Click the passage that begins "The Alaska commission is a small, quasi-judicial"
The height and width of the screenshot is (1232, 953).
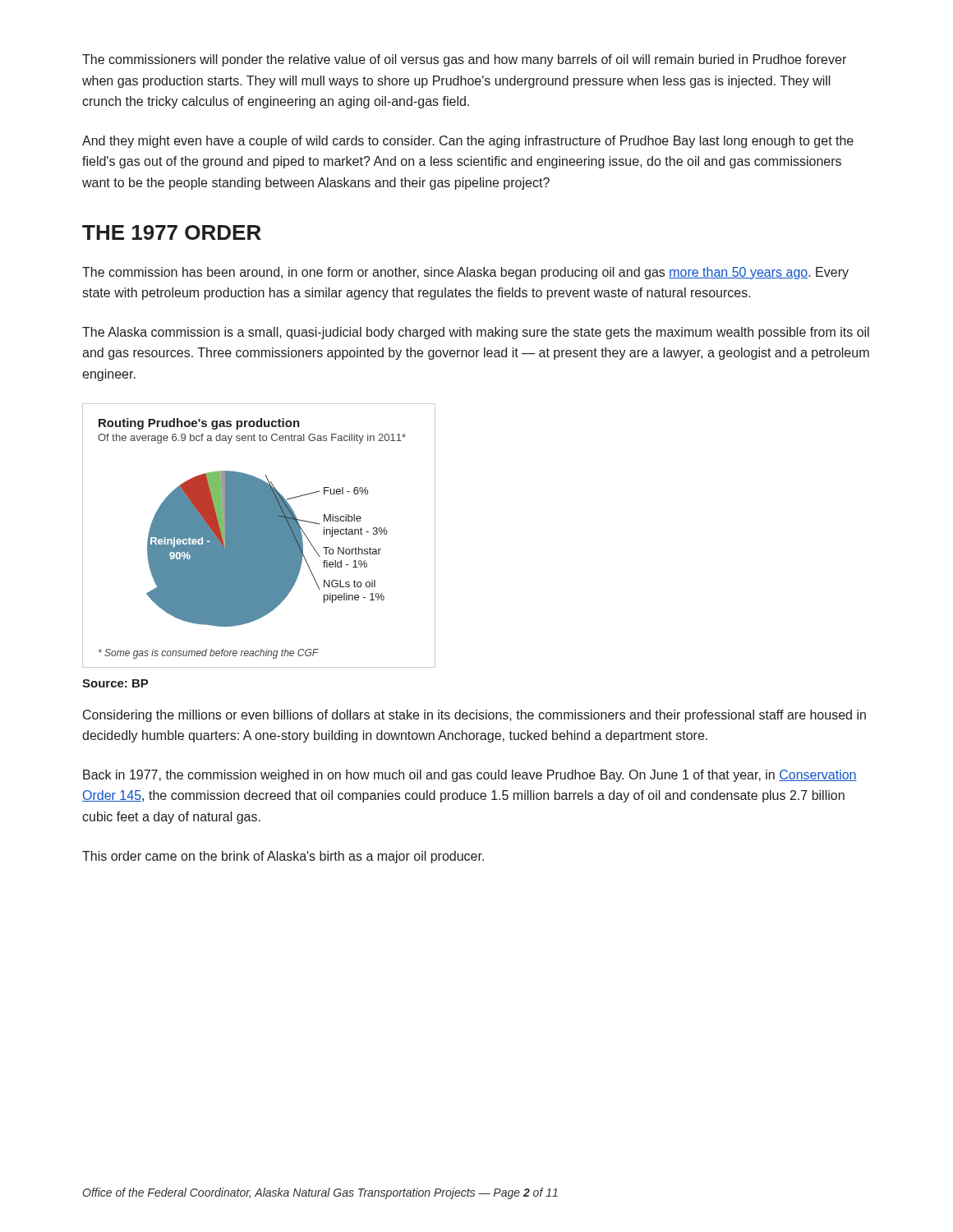point(476,353)
